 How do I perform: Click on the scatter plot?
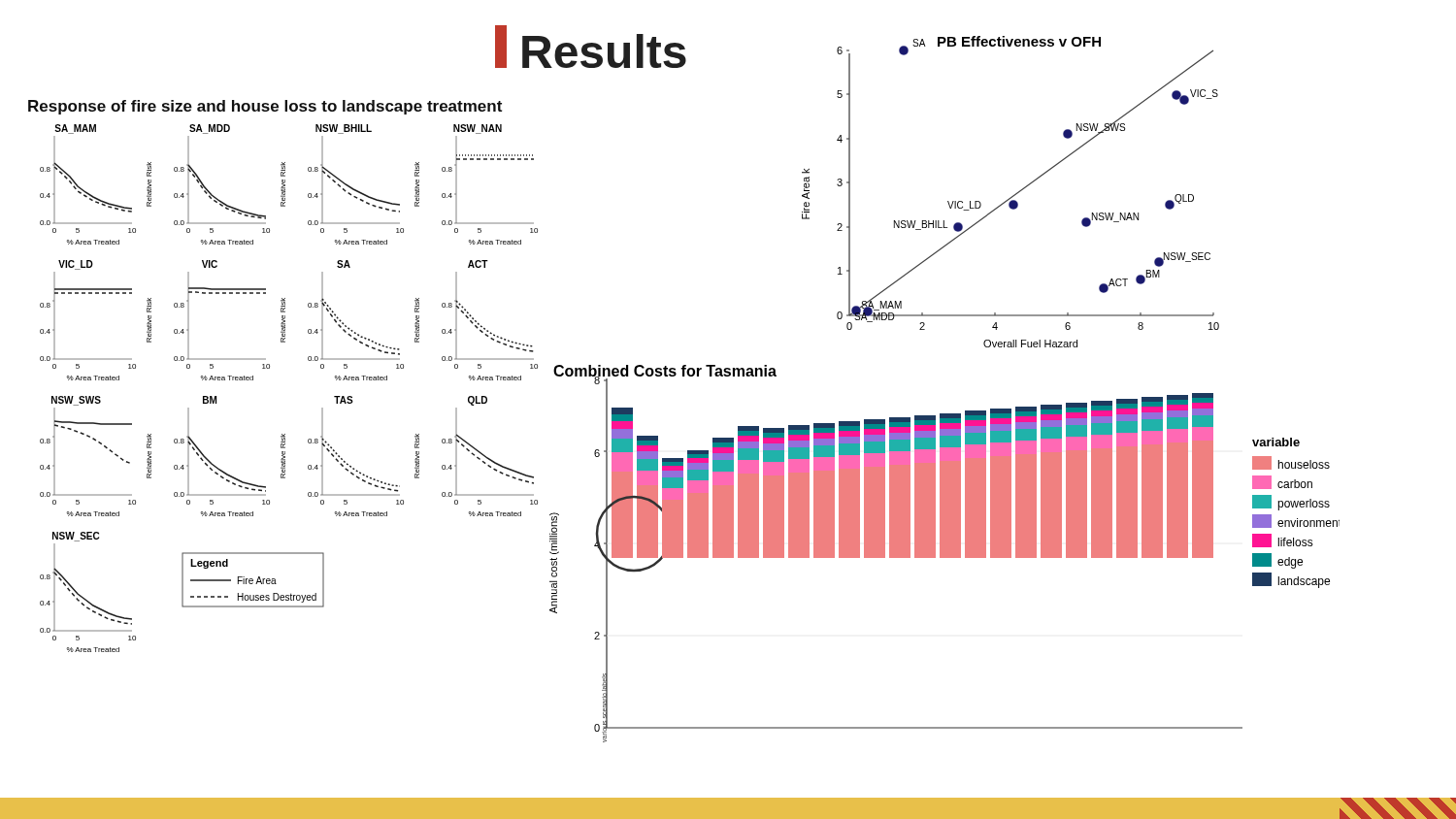pos(1014,194)
